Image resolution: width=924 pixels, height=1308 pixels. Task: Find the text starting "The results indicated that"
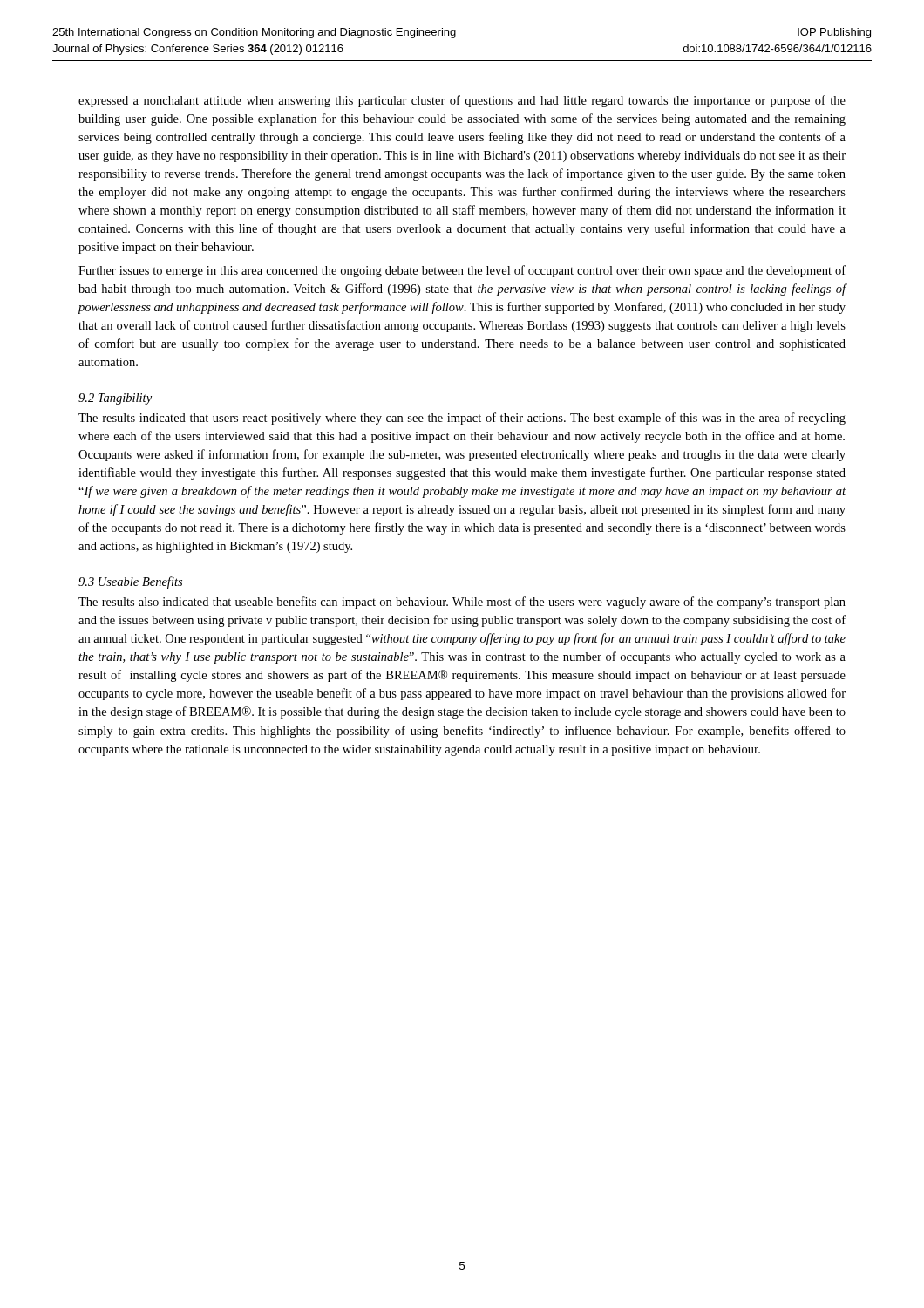(x=462, y=482)
